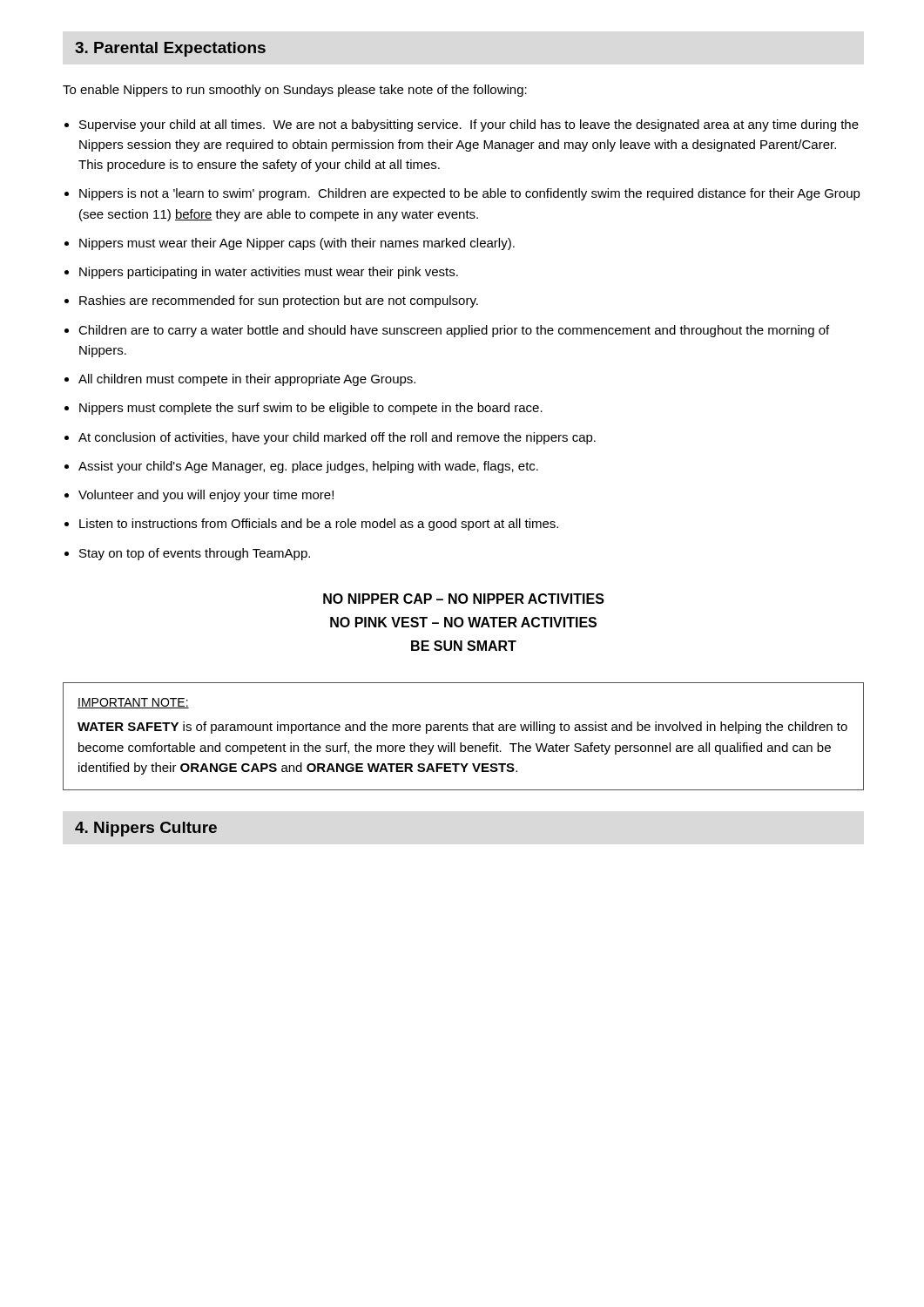Locate the block of text that opens with "At conclusion of activities,"
The image size is (924, 1307).
coord(337,437)
